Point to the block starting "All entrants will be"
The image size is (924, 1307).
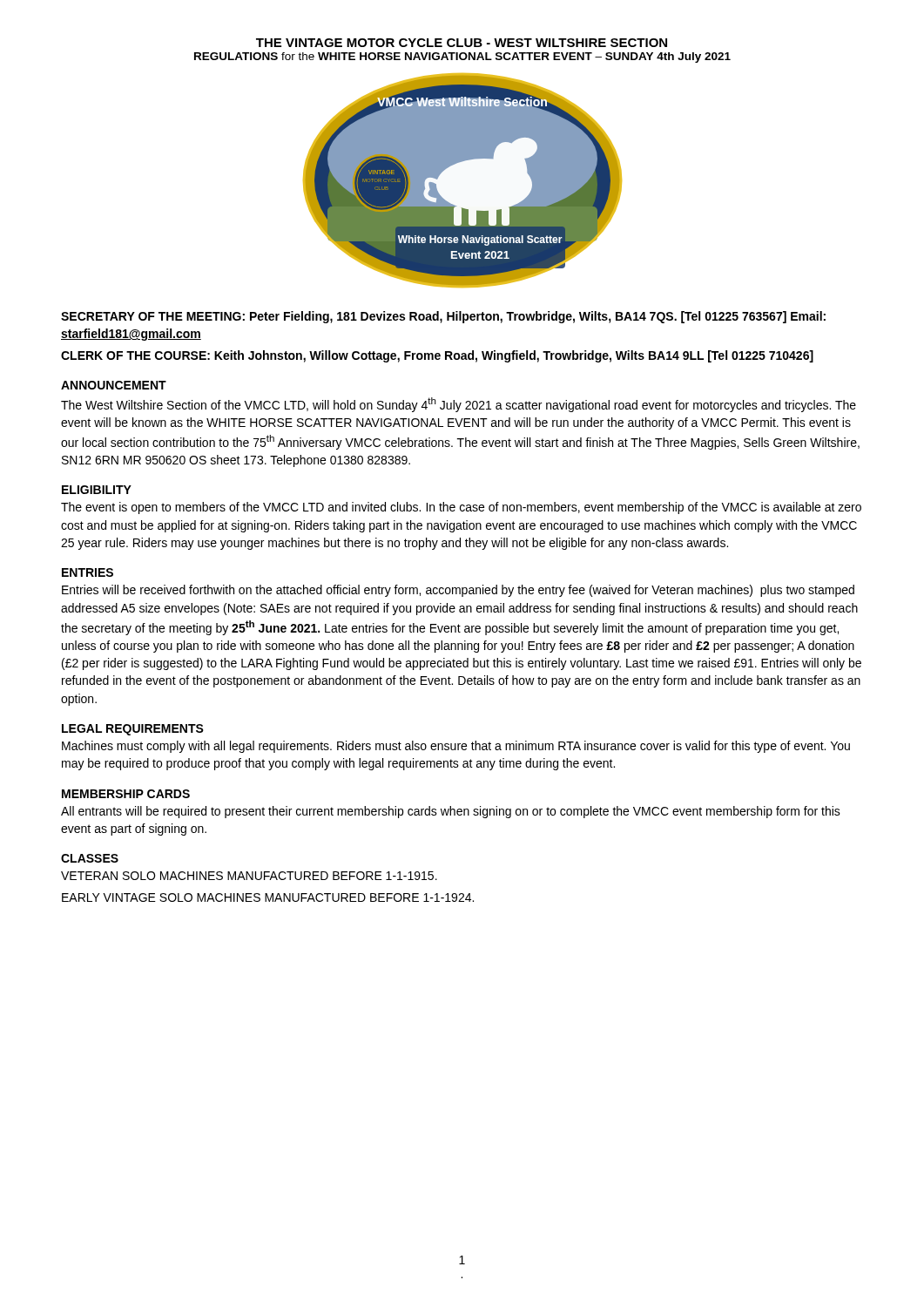tap(451, 820)
